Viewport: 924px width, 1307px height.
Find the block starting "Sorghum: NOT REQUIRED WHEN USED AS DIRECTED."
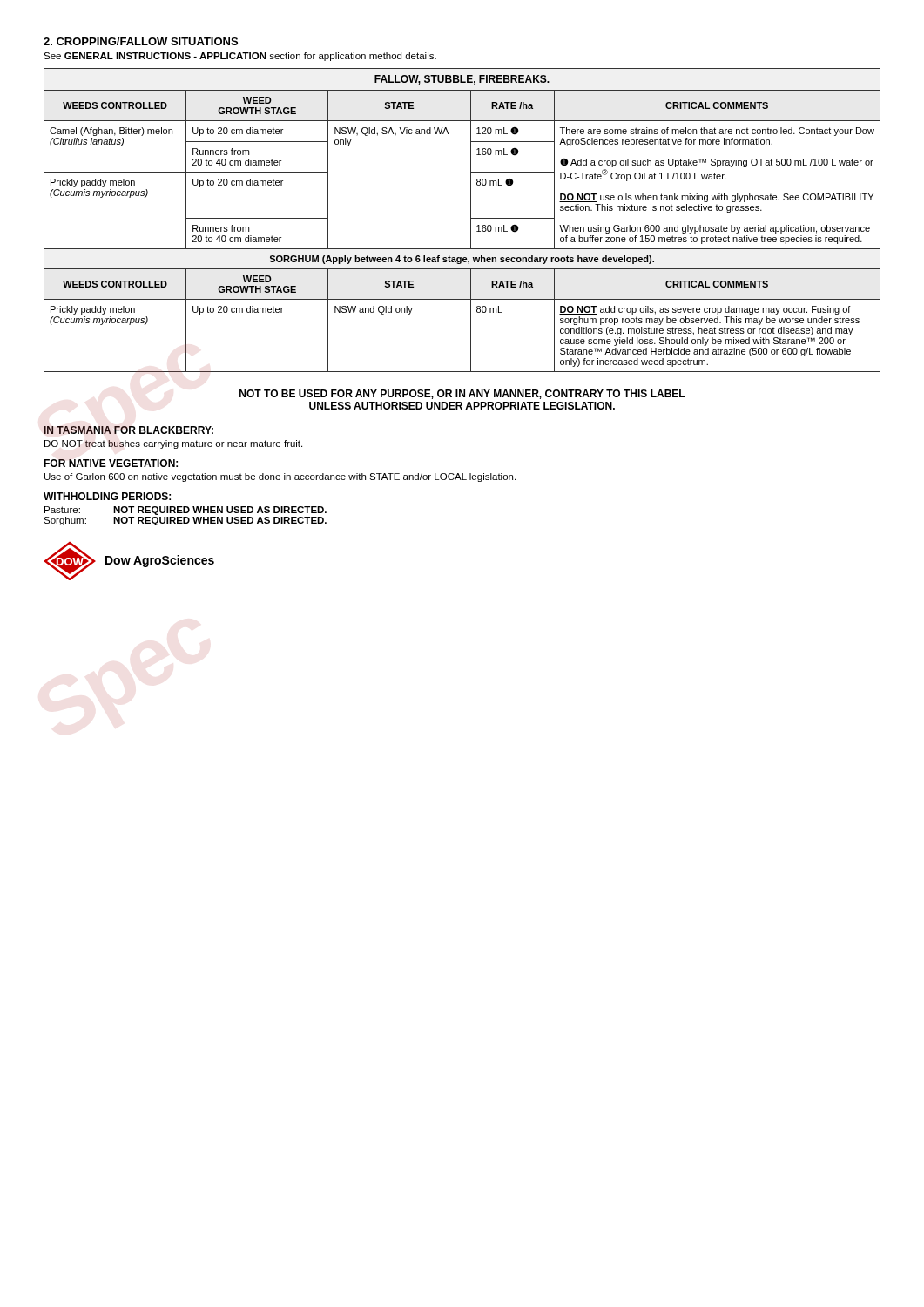tap(185, 520)
